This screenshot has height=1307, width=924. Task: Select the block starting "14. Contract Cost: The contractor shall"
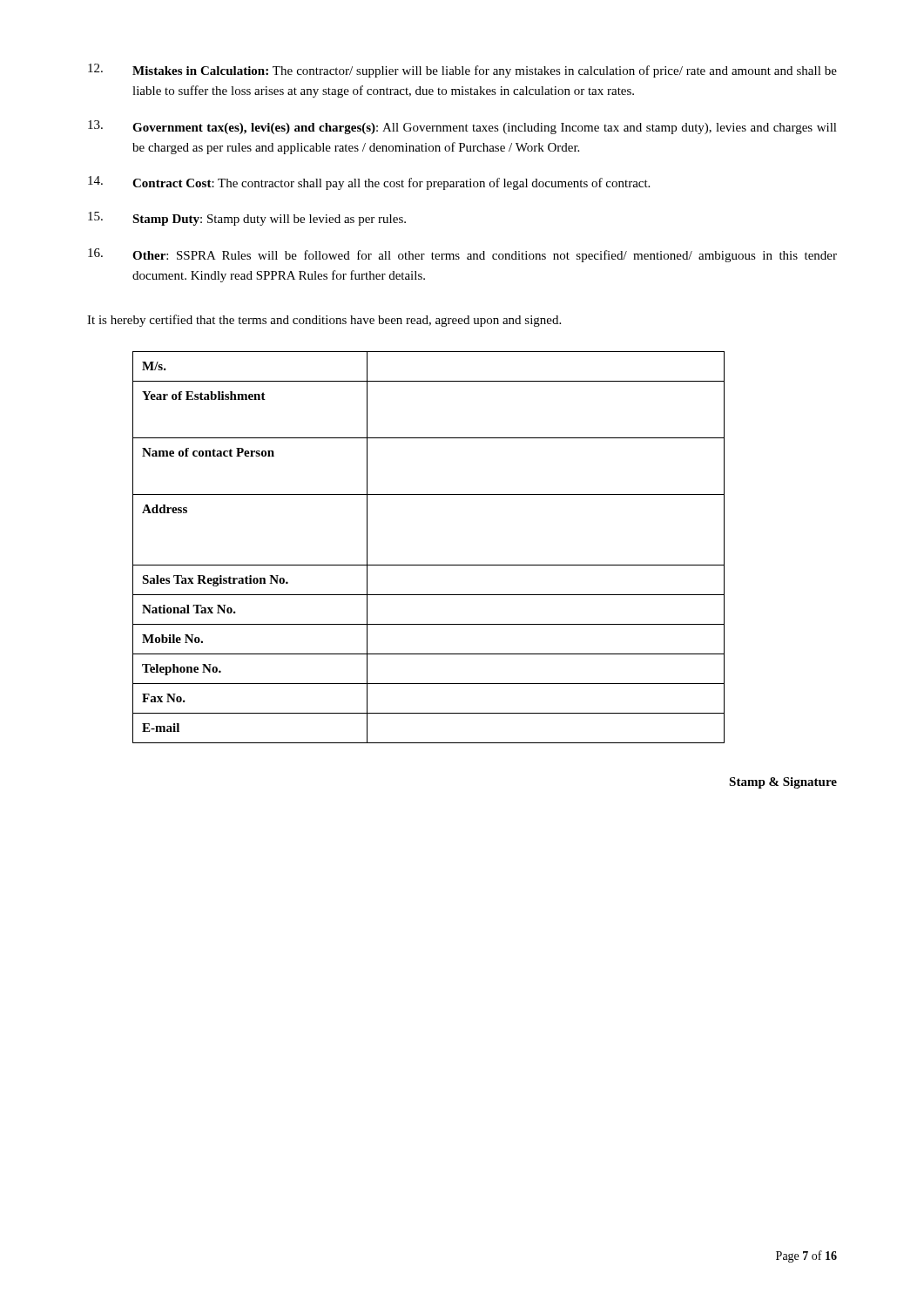tap(462, 184)
